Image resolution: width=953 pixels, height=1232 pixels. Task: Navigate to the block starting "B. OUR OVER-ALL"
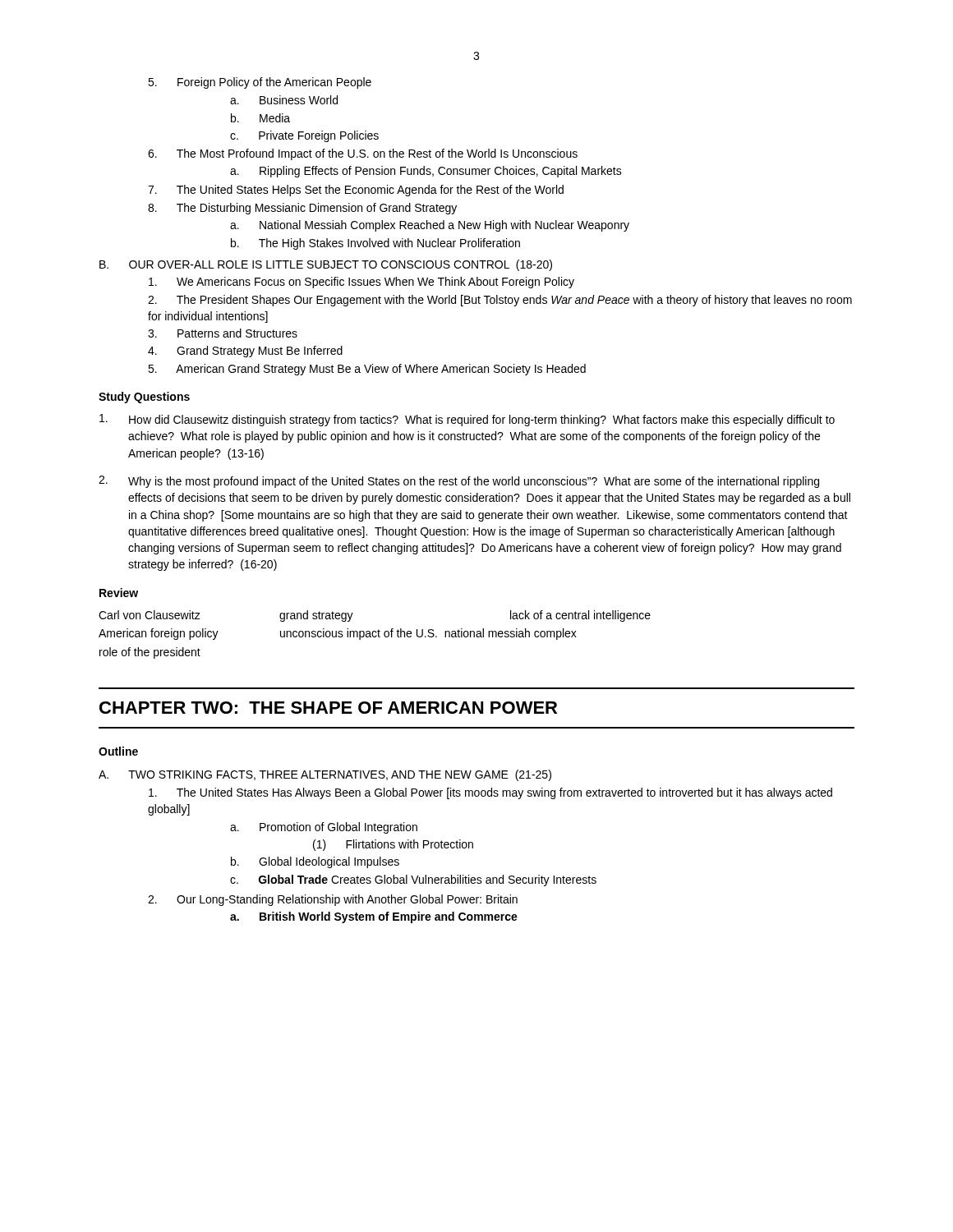(x=326, y=264)
